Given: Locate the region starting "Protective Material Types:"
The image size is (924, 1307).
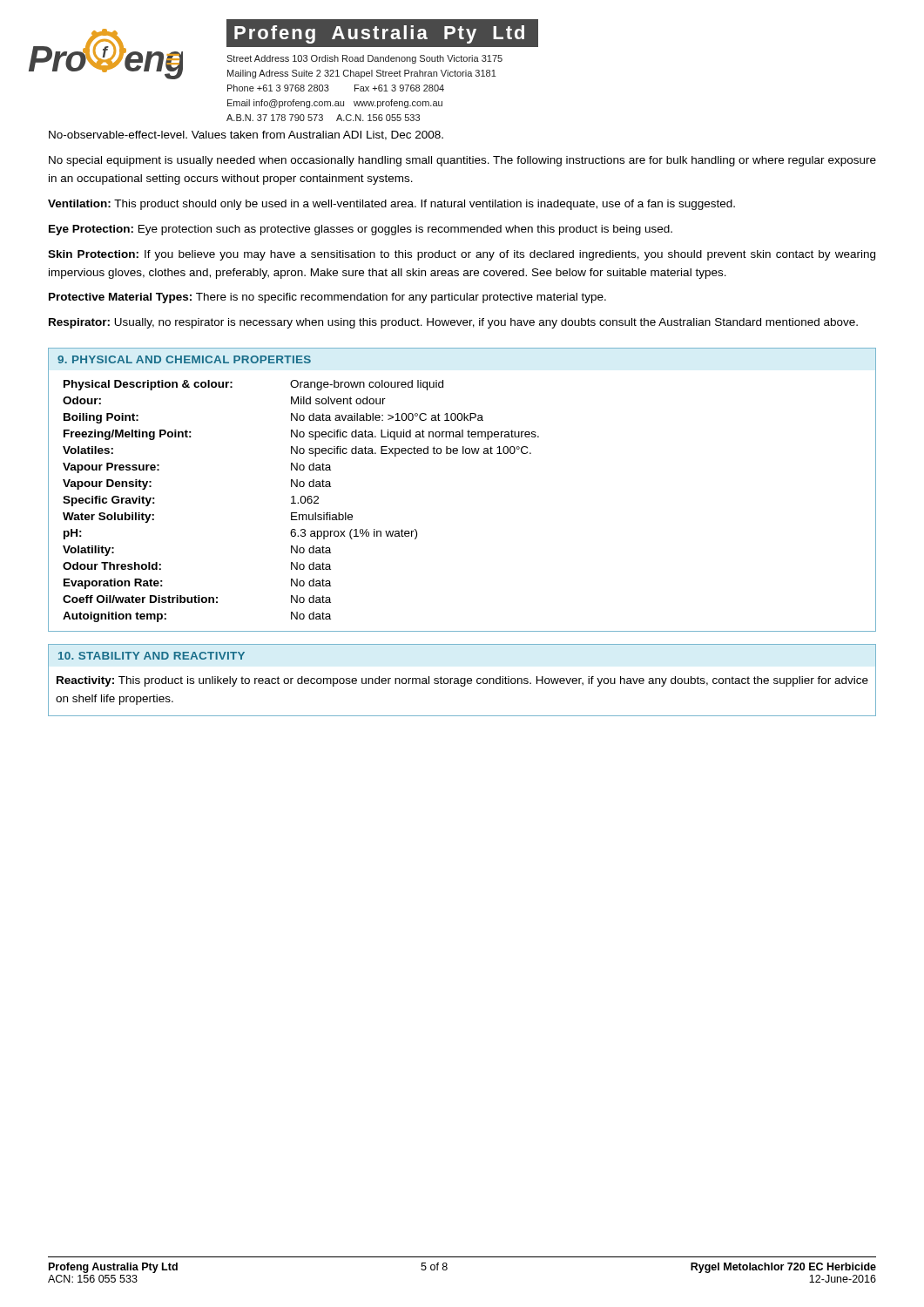Looking at the screenshot, I should pyautogui.click(x=327, y=297).
